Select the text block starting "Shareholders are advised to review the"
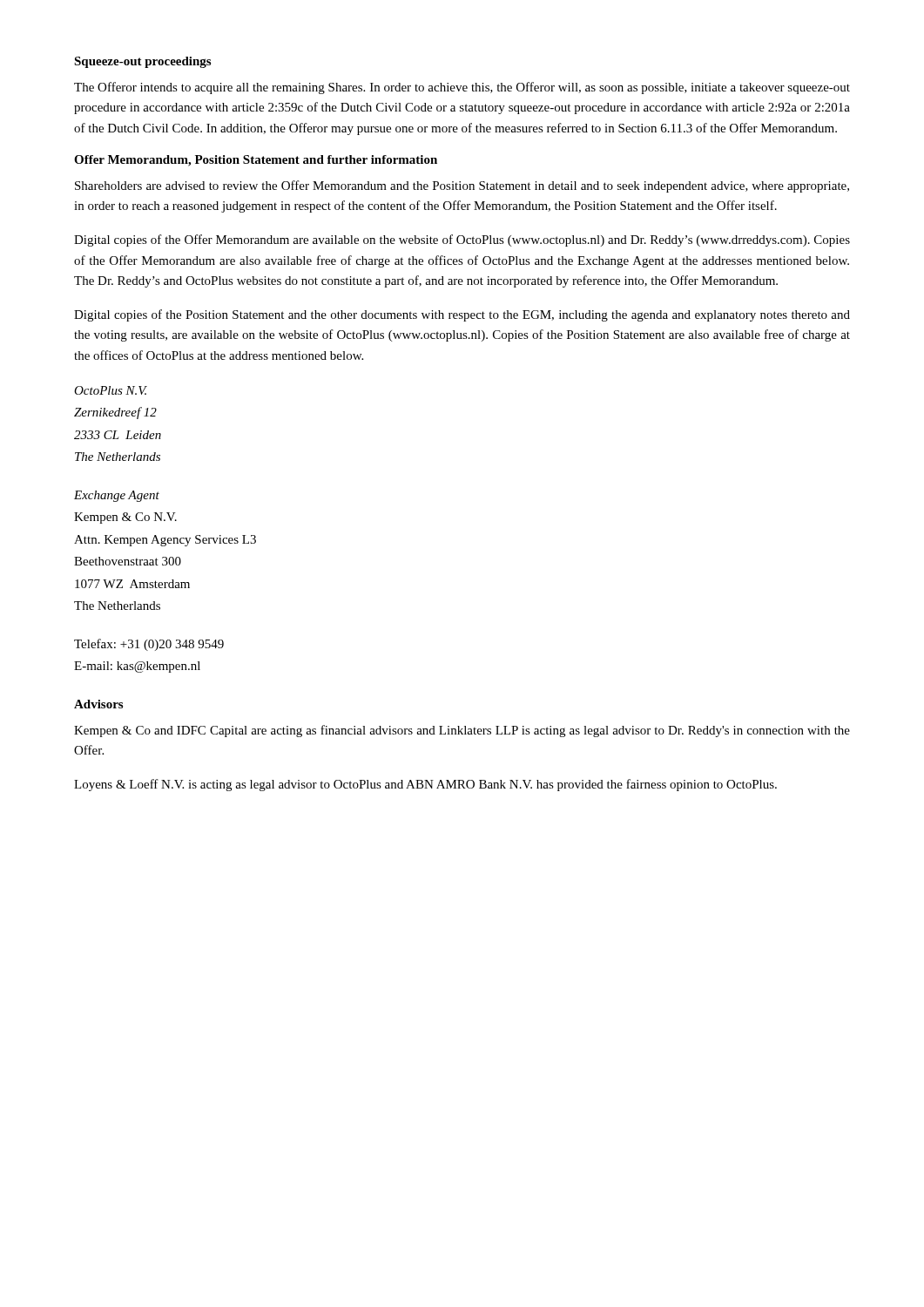Screen dimensions: 1307x924 [462, 196]
